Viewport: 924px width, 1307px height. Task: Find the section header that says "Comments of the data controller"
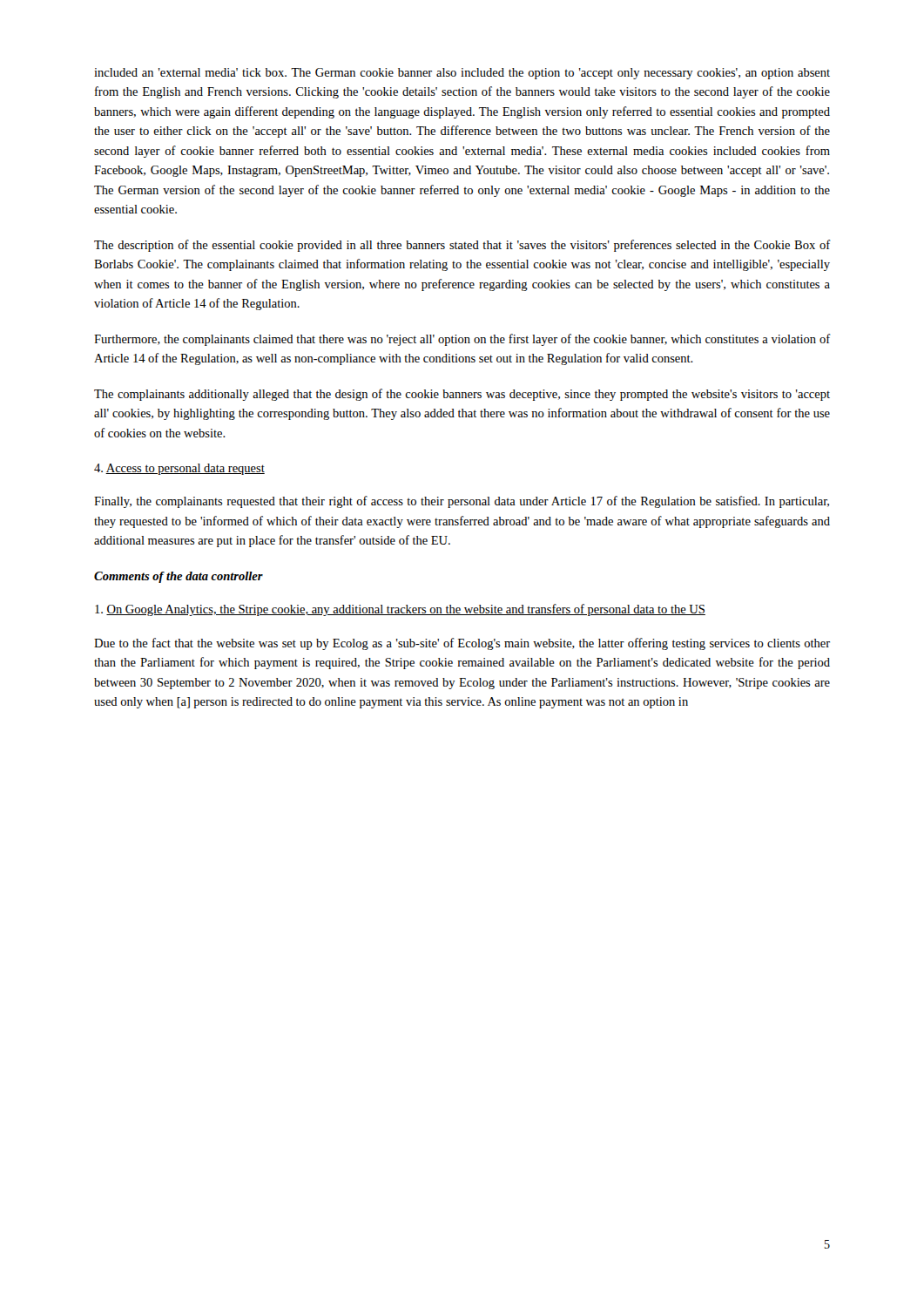[178, 576]
